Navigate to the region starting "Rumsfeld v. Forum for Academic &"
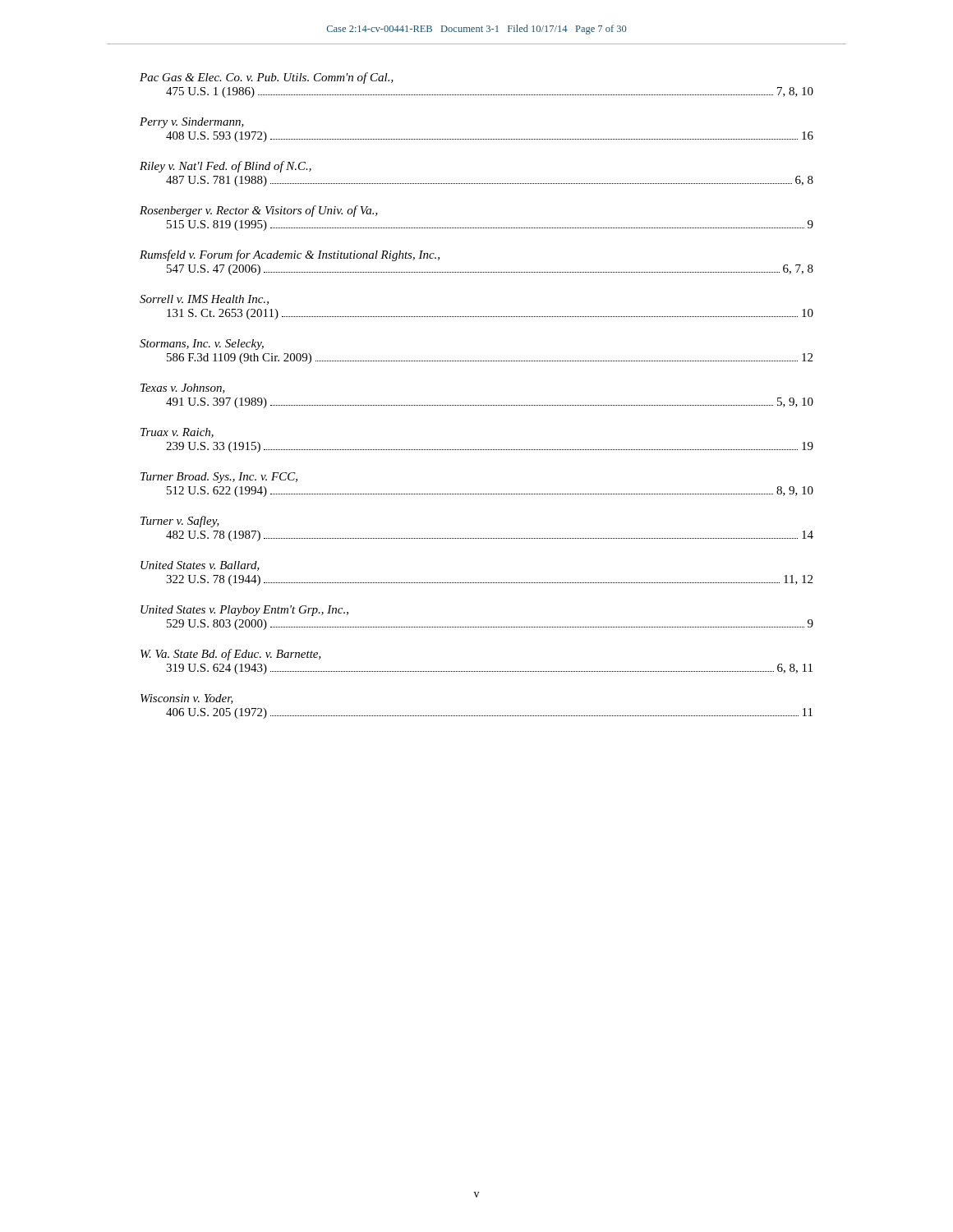The image size is (953, 1232). [476, 262]
